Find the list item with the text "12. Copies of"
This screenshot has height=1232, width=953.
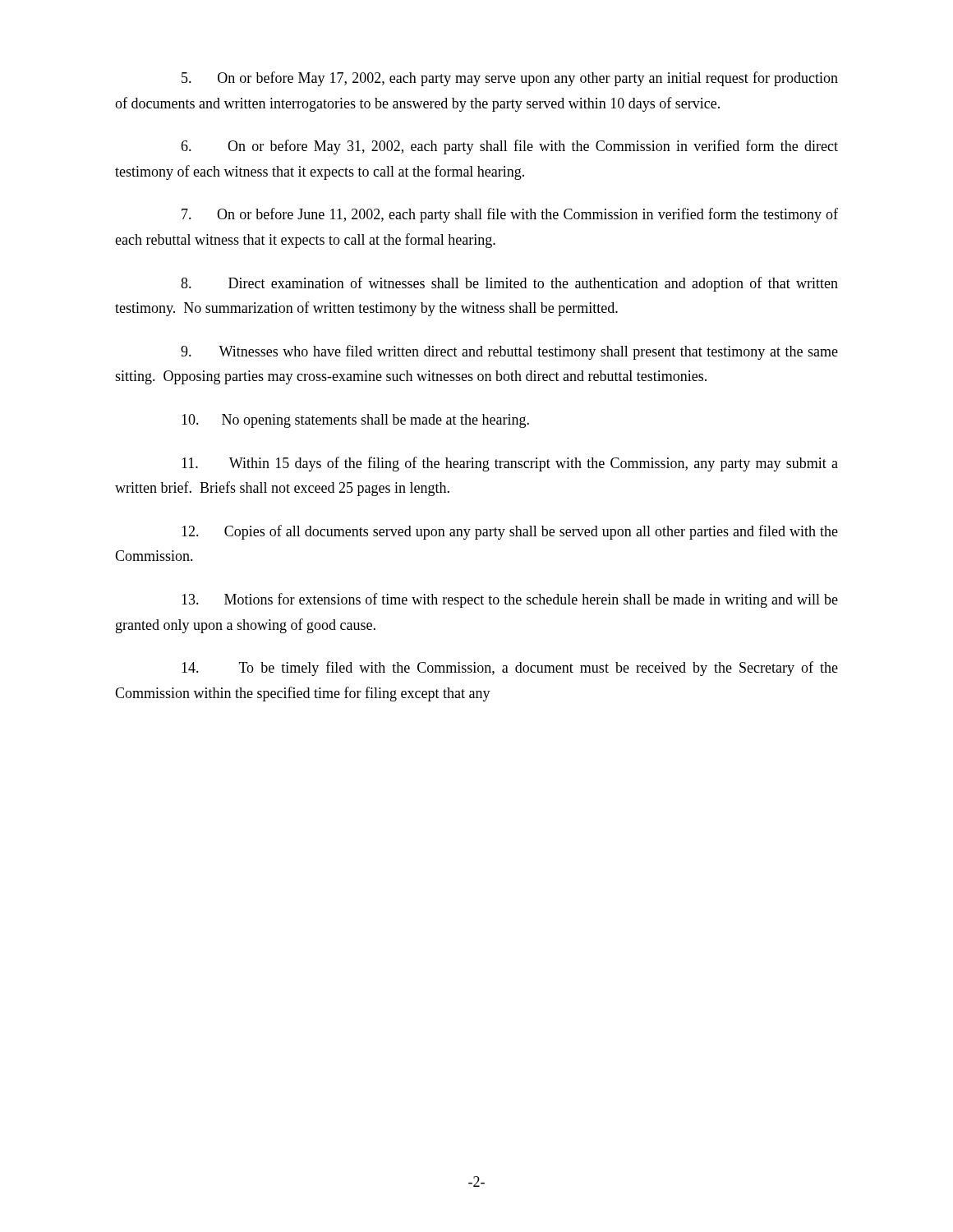click(476, 544)
